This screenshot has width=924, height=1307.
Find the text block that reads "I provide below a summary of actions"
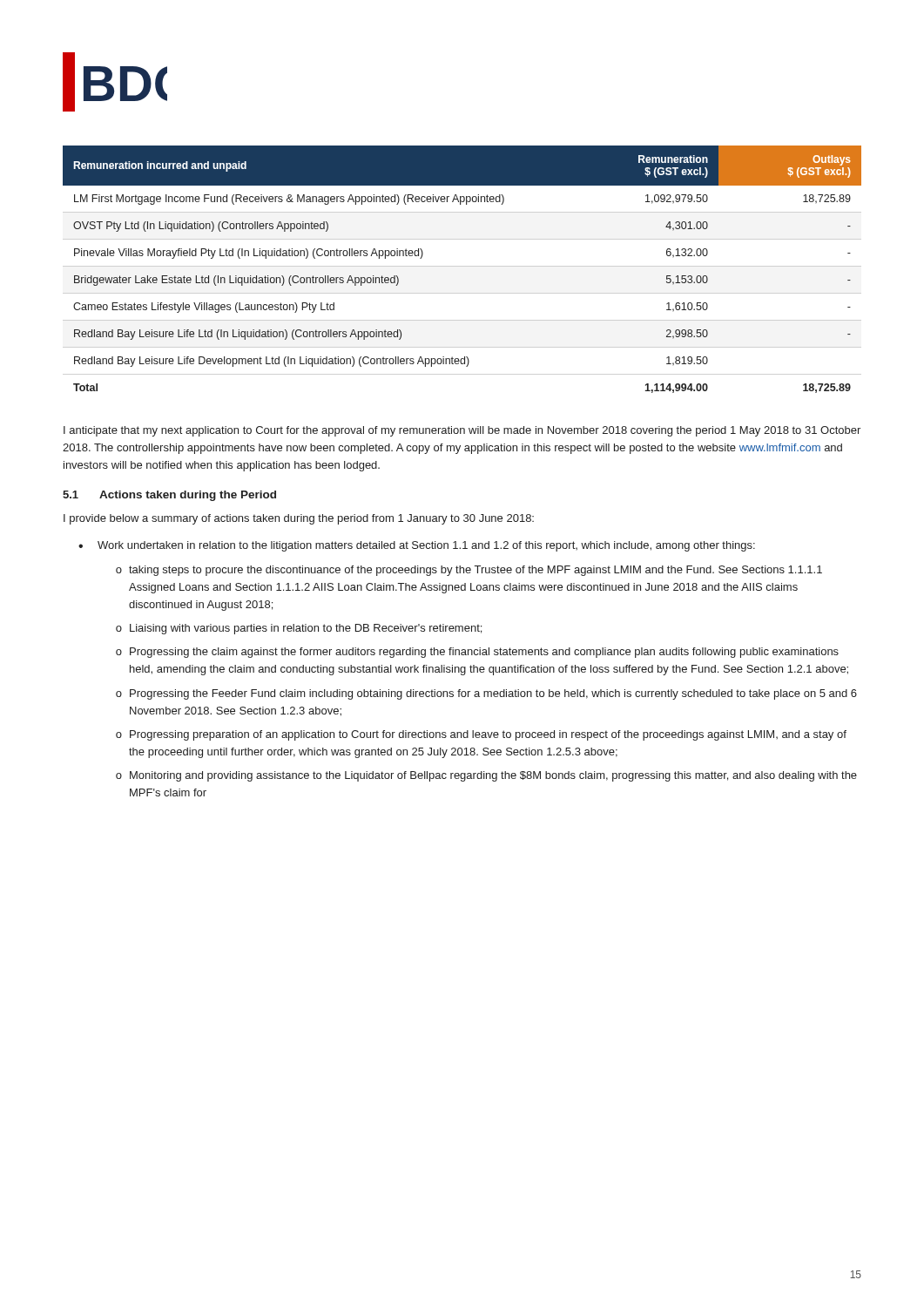(299, 518)
